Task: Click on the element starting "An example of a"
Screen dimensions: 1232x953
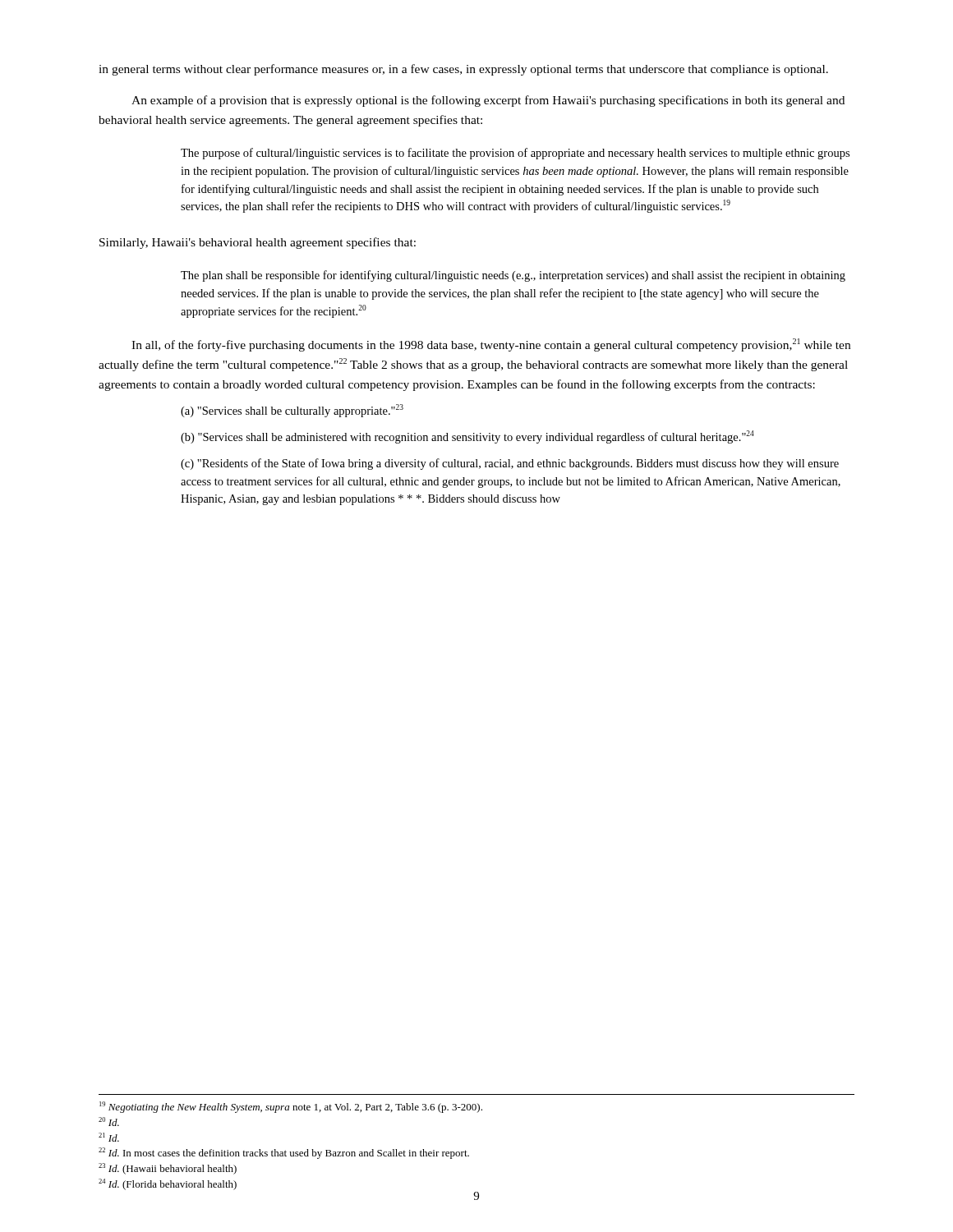Action: tap(476, 110)
